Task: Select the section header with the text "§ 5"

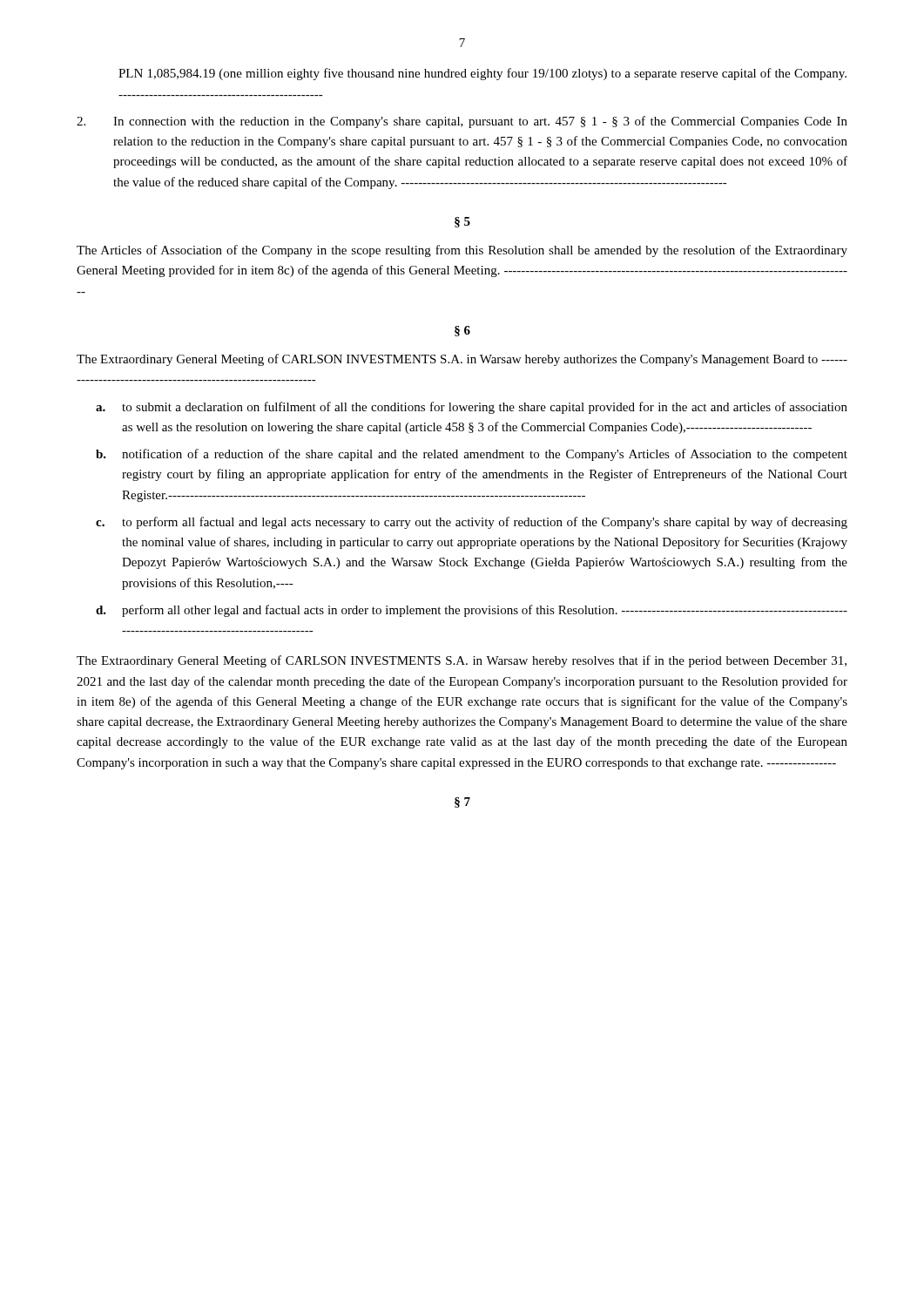Action: pos(462,221)
